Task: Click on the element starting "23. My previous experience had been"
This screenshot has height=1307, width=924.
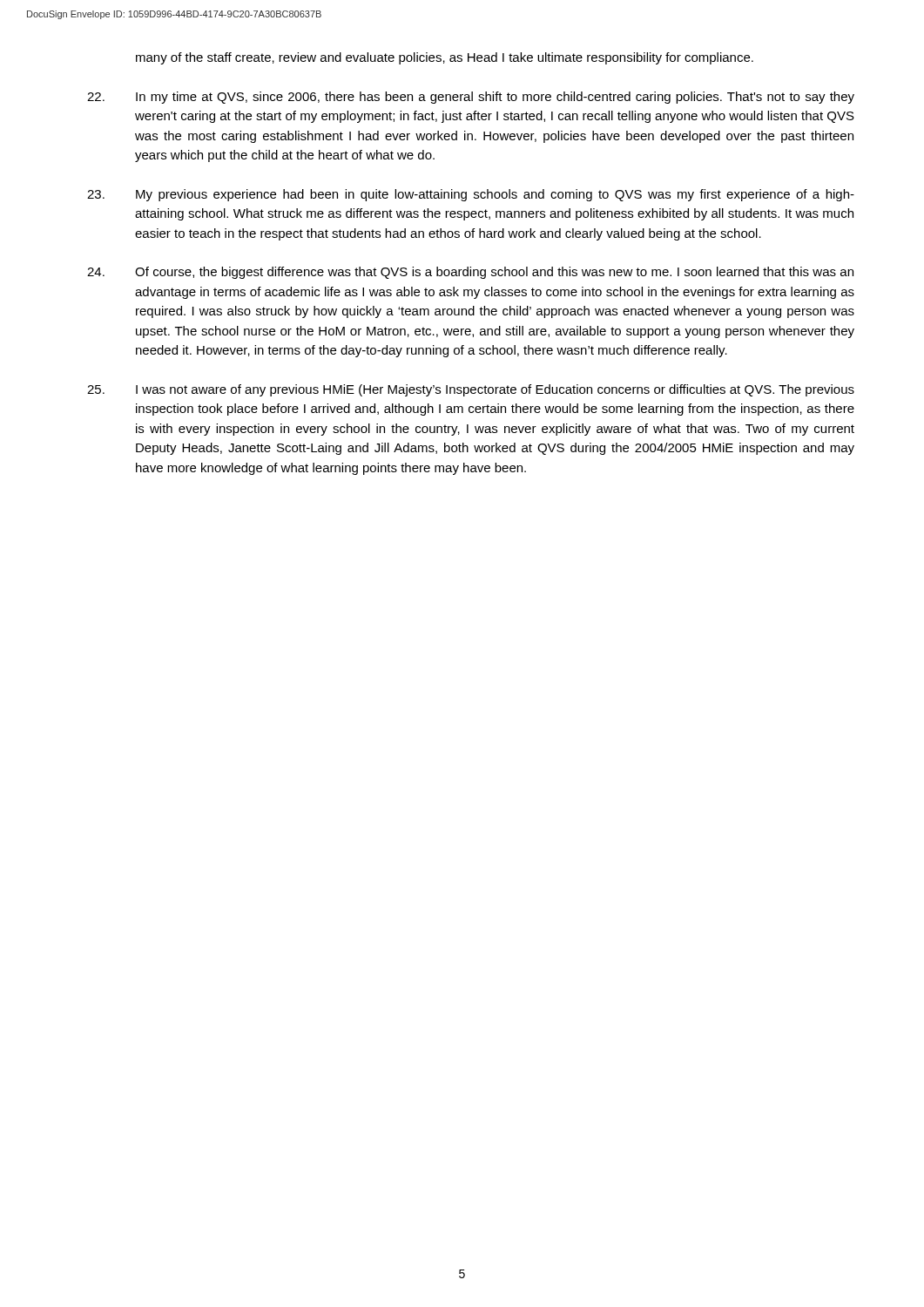Action: click(x=471, y=214)
